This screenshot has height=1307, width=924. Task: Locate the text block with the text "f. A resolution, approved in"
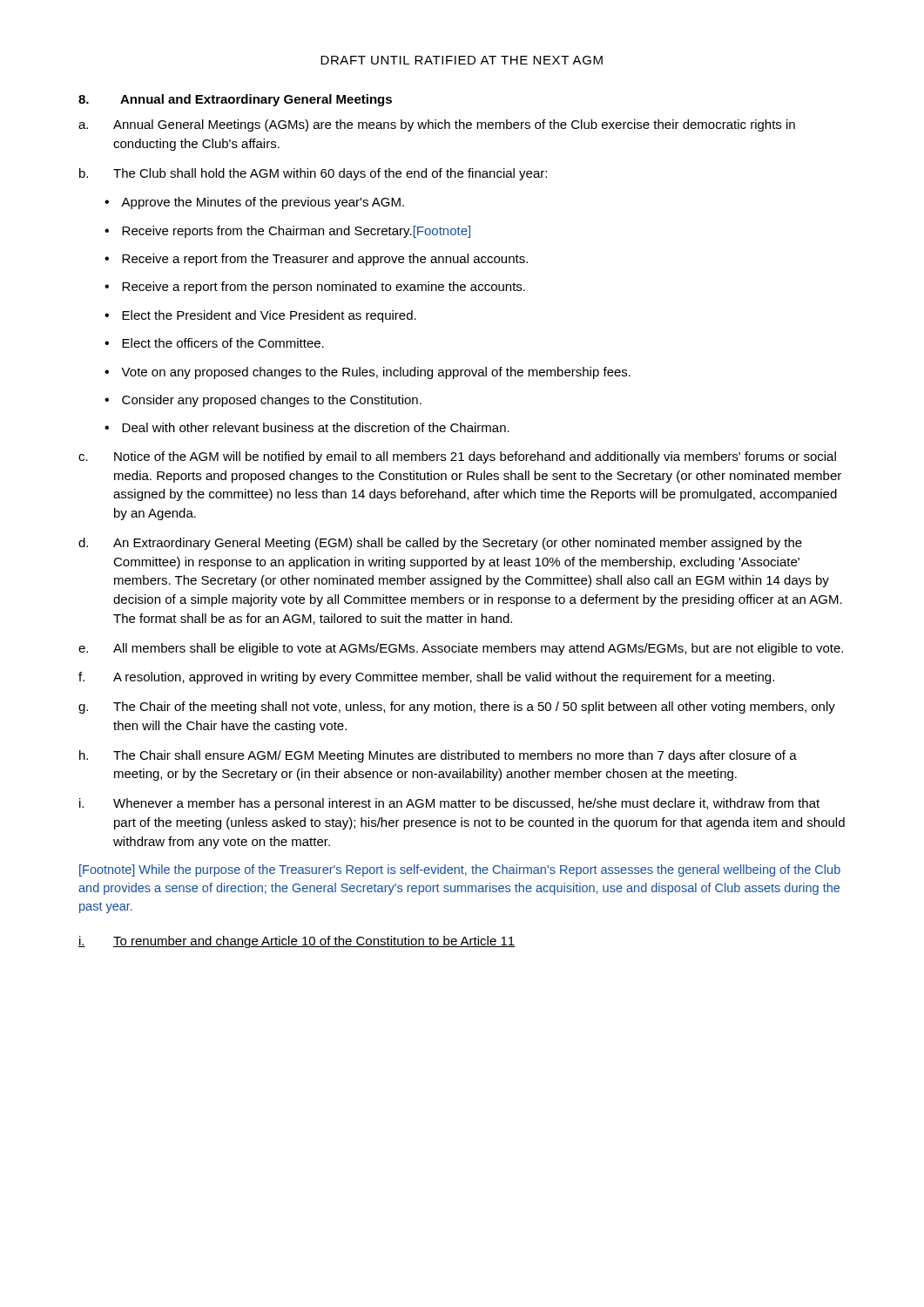pos(462,677)
